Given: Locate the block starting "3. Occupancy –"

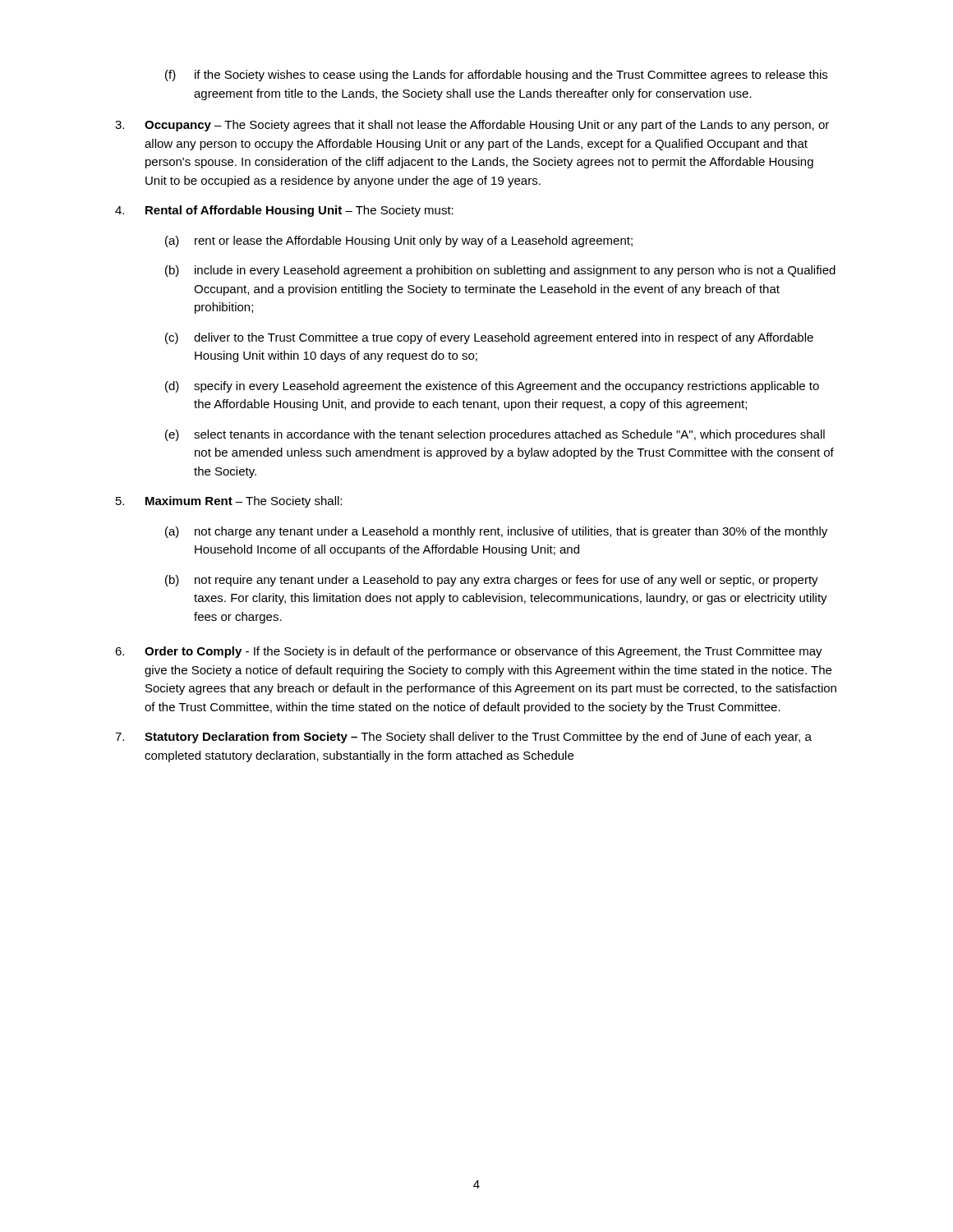Looking at the screenshot, I should tap(476, 153).
